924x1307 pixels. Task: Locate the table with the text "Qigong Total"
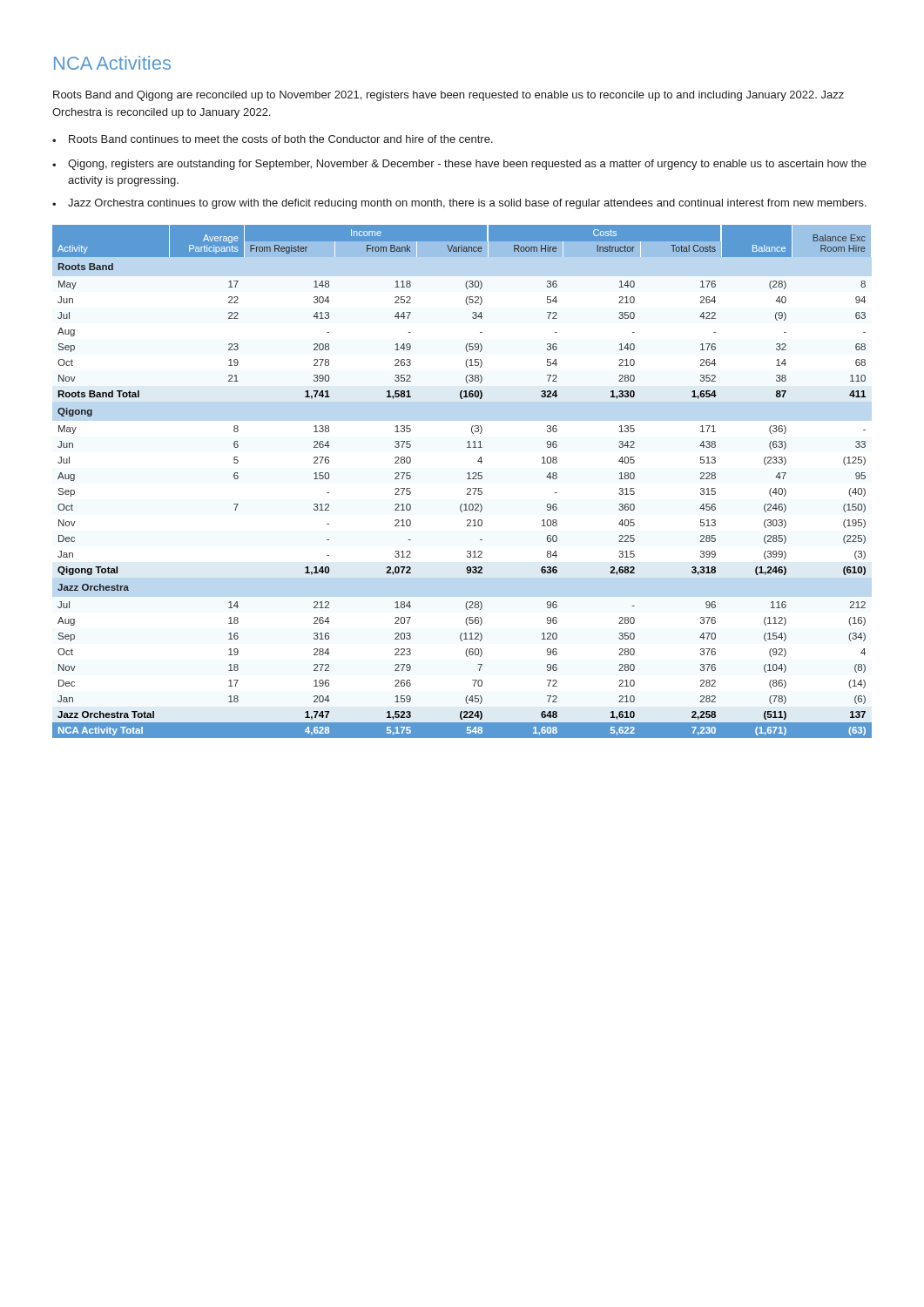pos(462,481)
